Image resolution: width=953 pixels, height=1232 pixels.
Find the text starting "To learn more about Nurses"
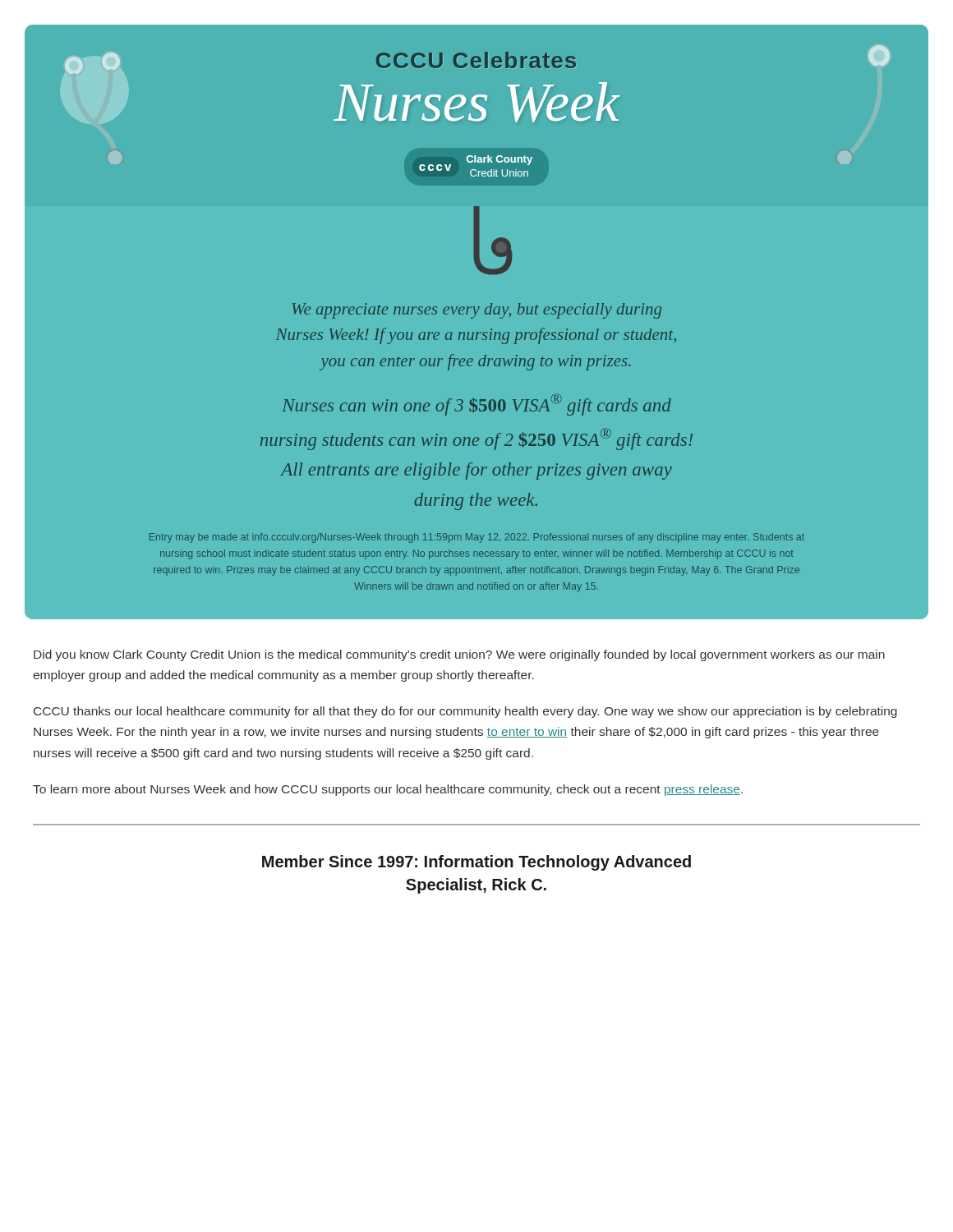[x=388, y=789]
